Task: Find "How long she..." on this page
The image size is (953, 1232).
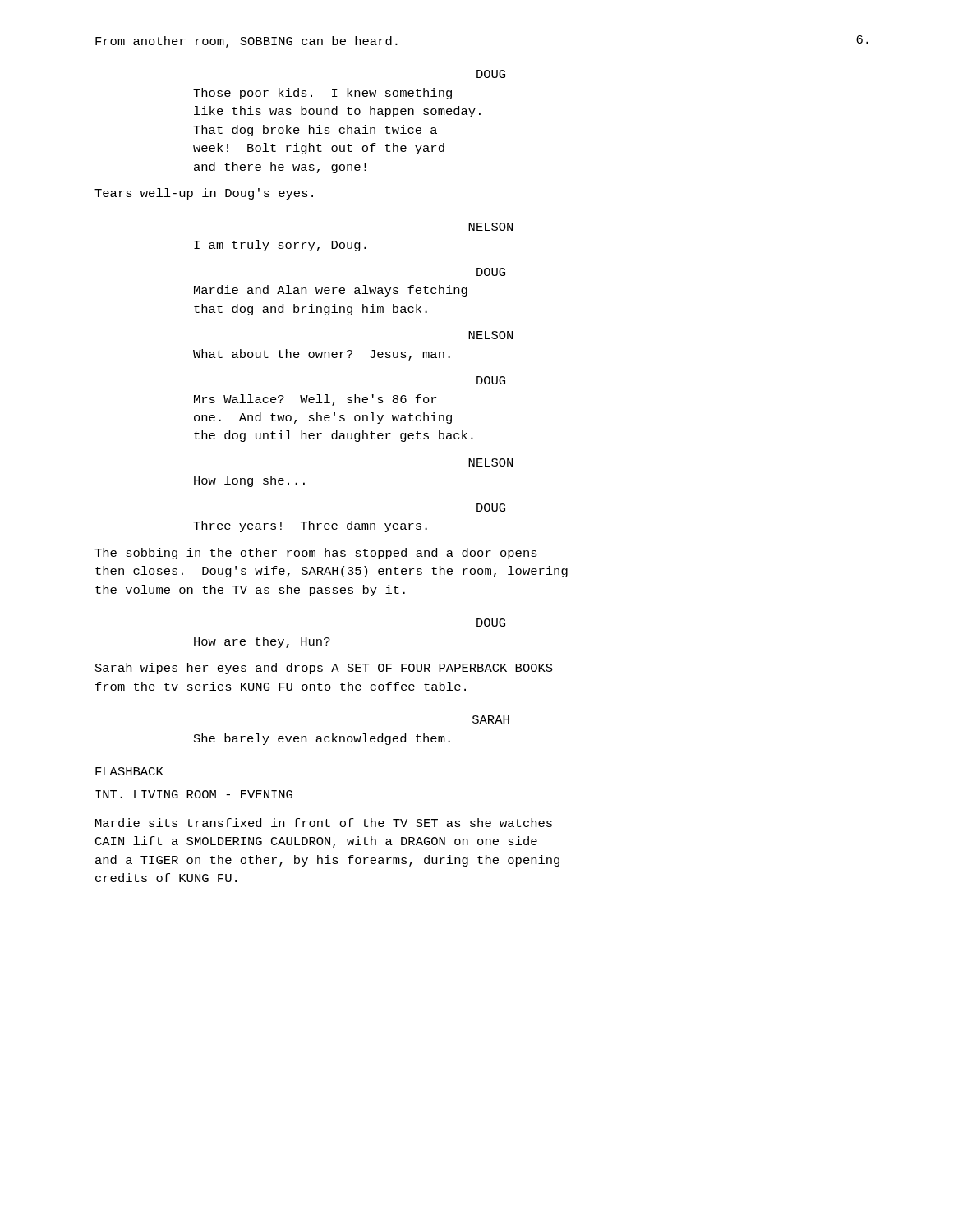Action: 250,482
